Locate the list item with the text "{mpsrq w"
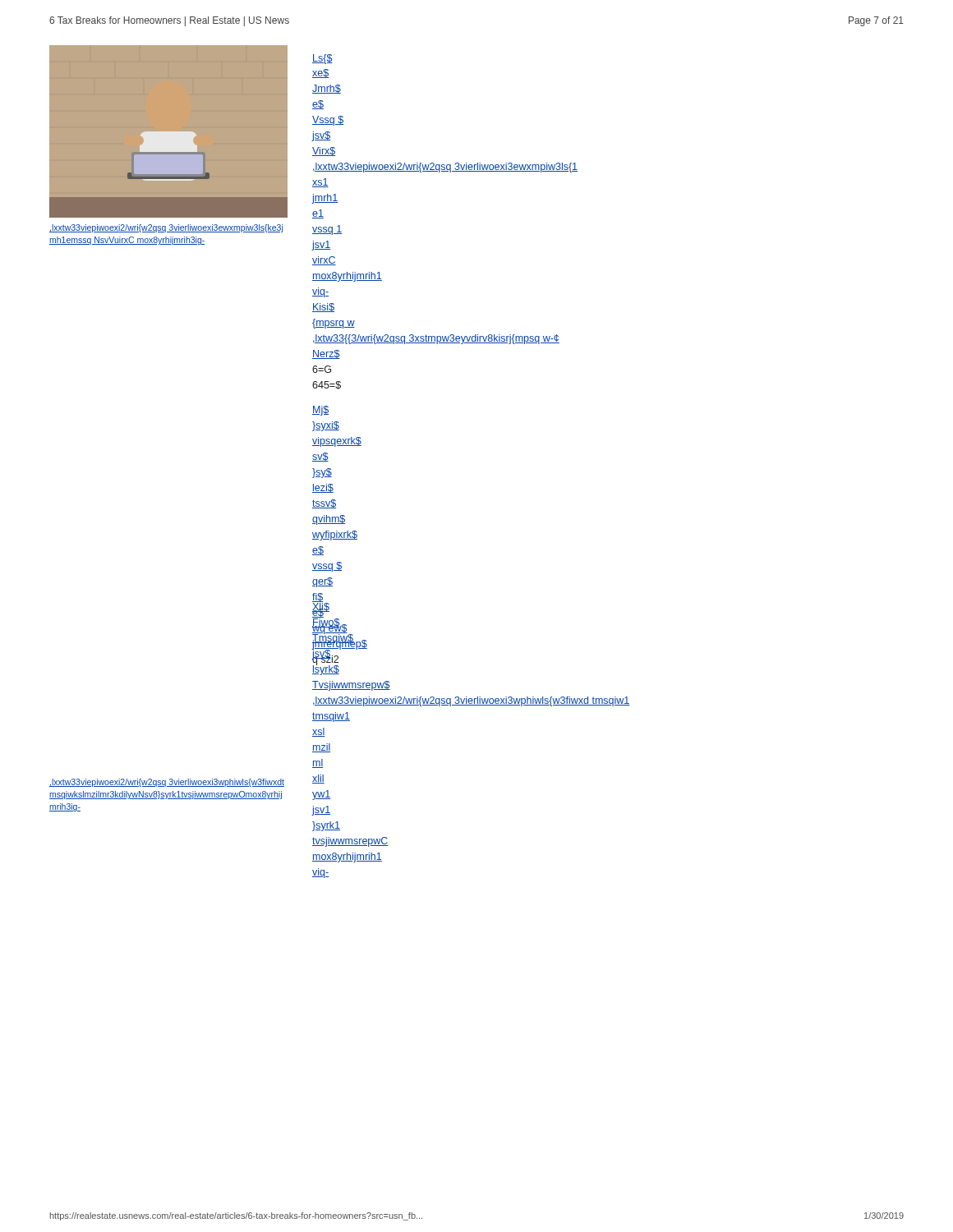953x1232 pixels. (333, 323)
